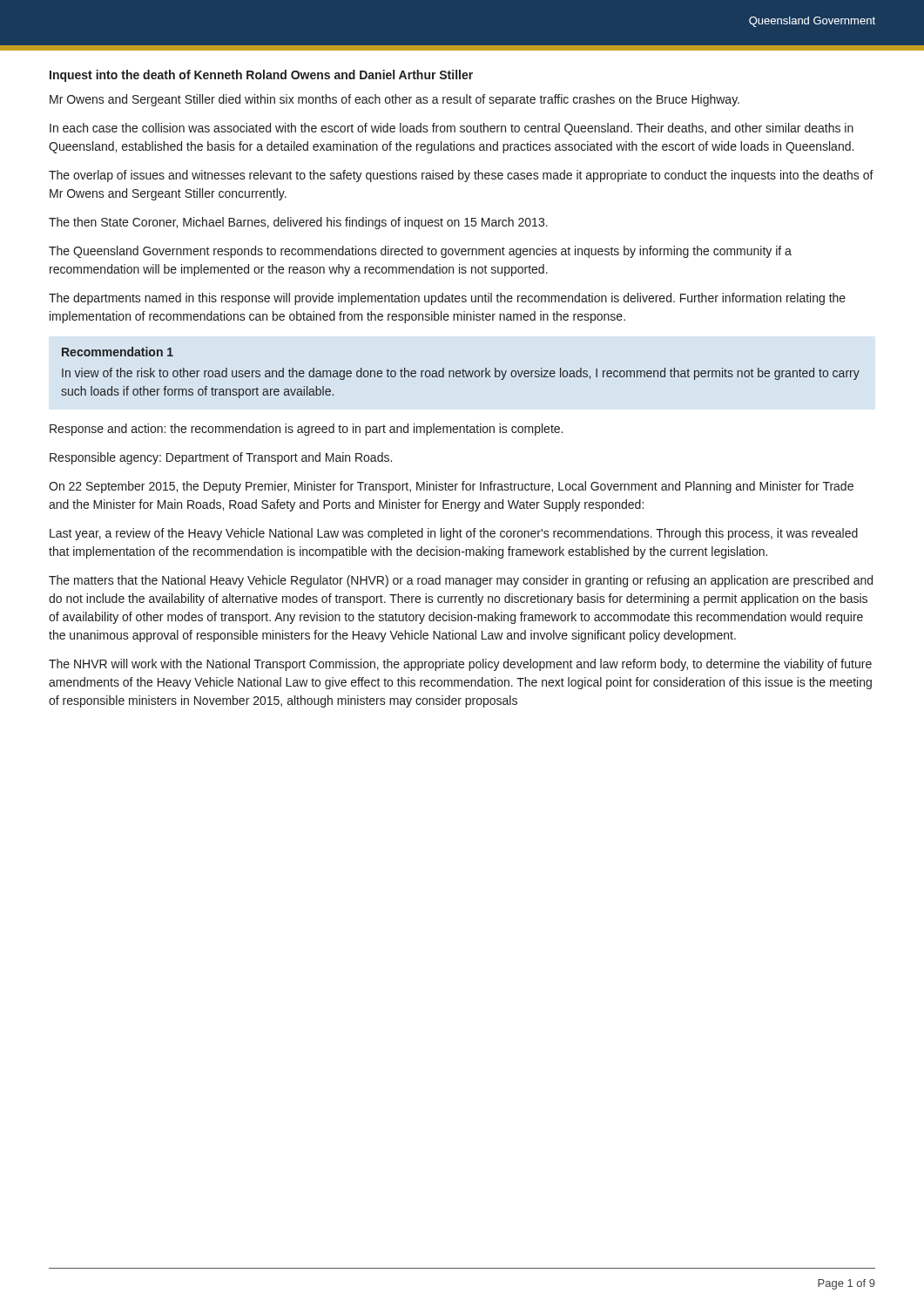Image resolution: width=924 pixels, height=1307 pixels.
Task: Find the passage starting "Recommendation 1 In"
Action: [462, 373]
